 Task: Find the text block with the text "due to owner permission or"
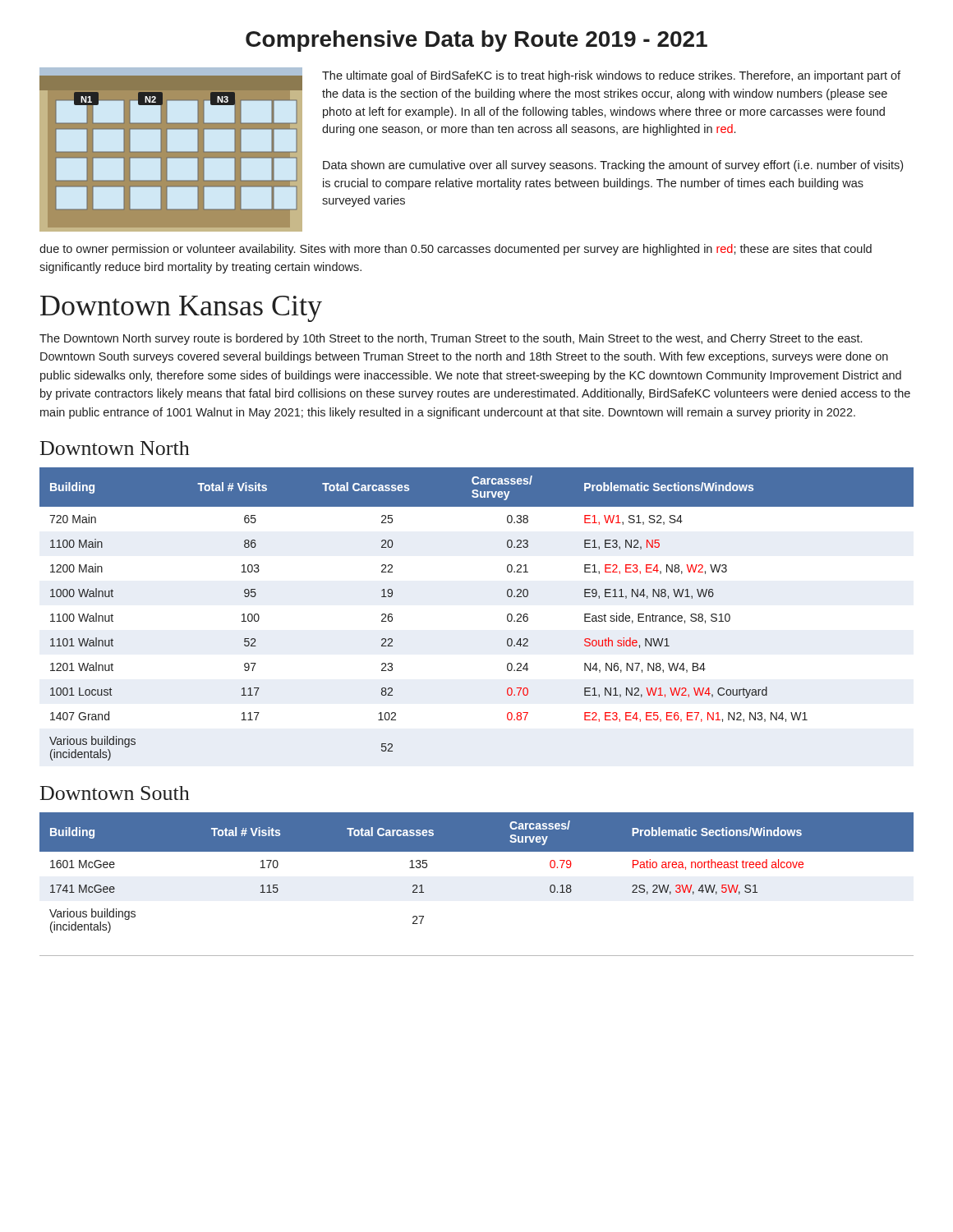[x=456, y=258]
